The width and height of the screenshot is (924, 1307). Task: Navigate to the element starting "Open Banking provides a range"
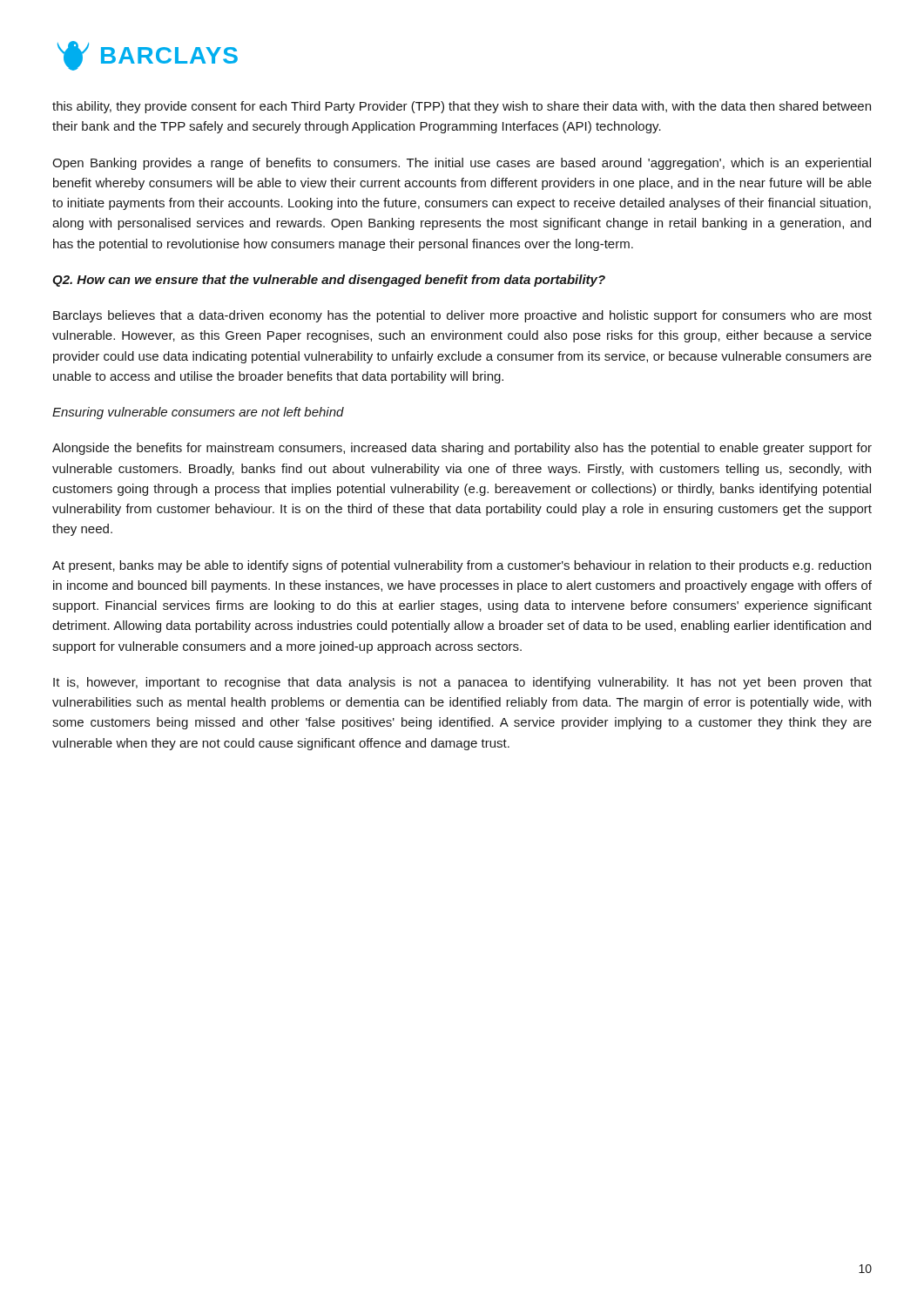click(462, 203)
